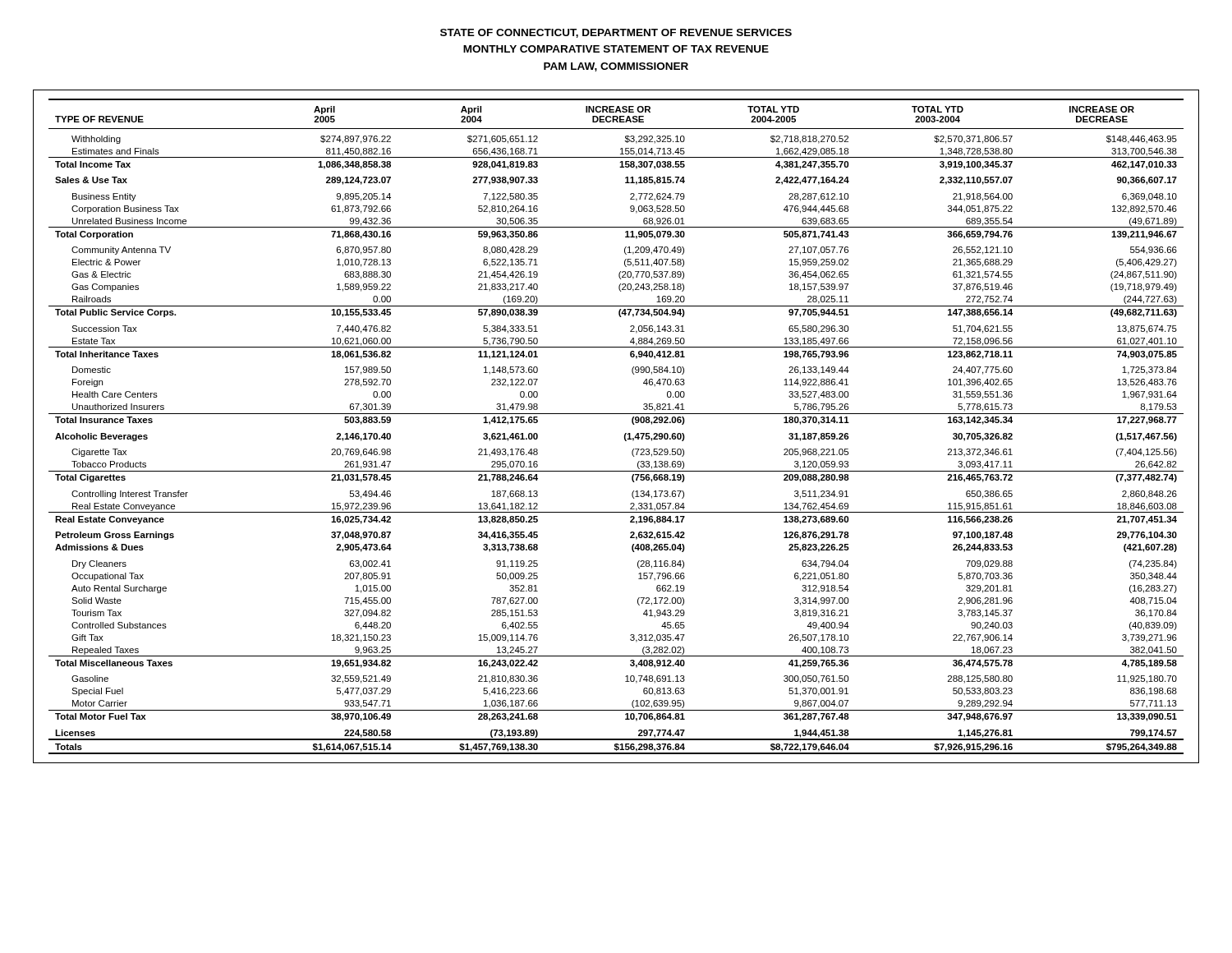Locate the text block starting "STATE OF CONNECTICUT,"
This screenshot has height=953, width=1232.
pos(616,50)
